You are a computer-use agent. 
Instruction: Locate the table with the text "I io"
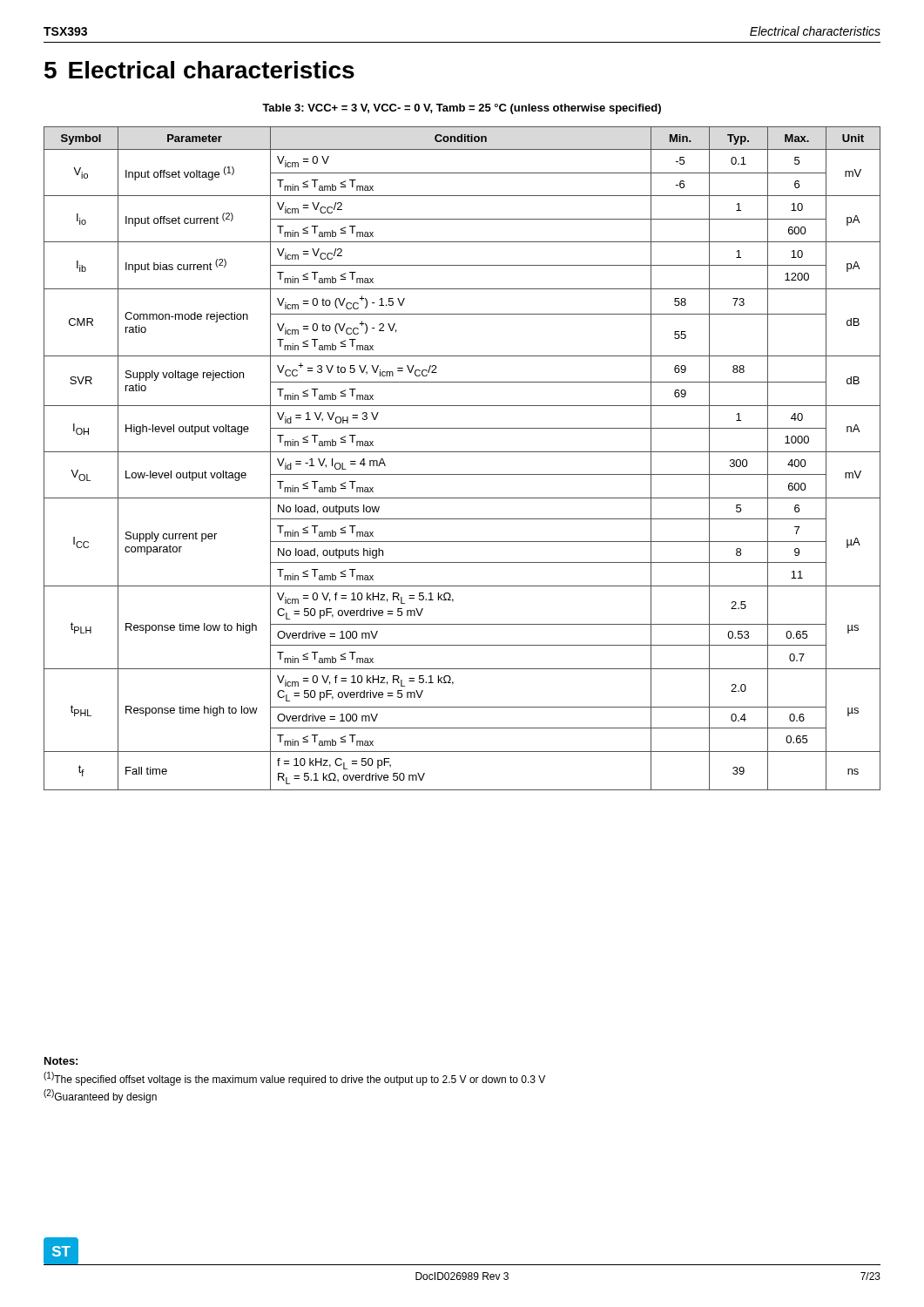pos(462,458)
